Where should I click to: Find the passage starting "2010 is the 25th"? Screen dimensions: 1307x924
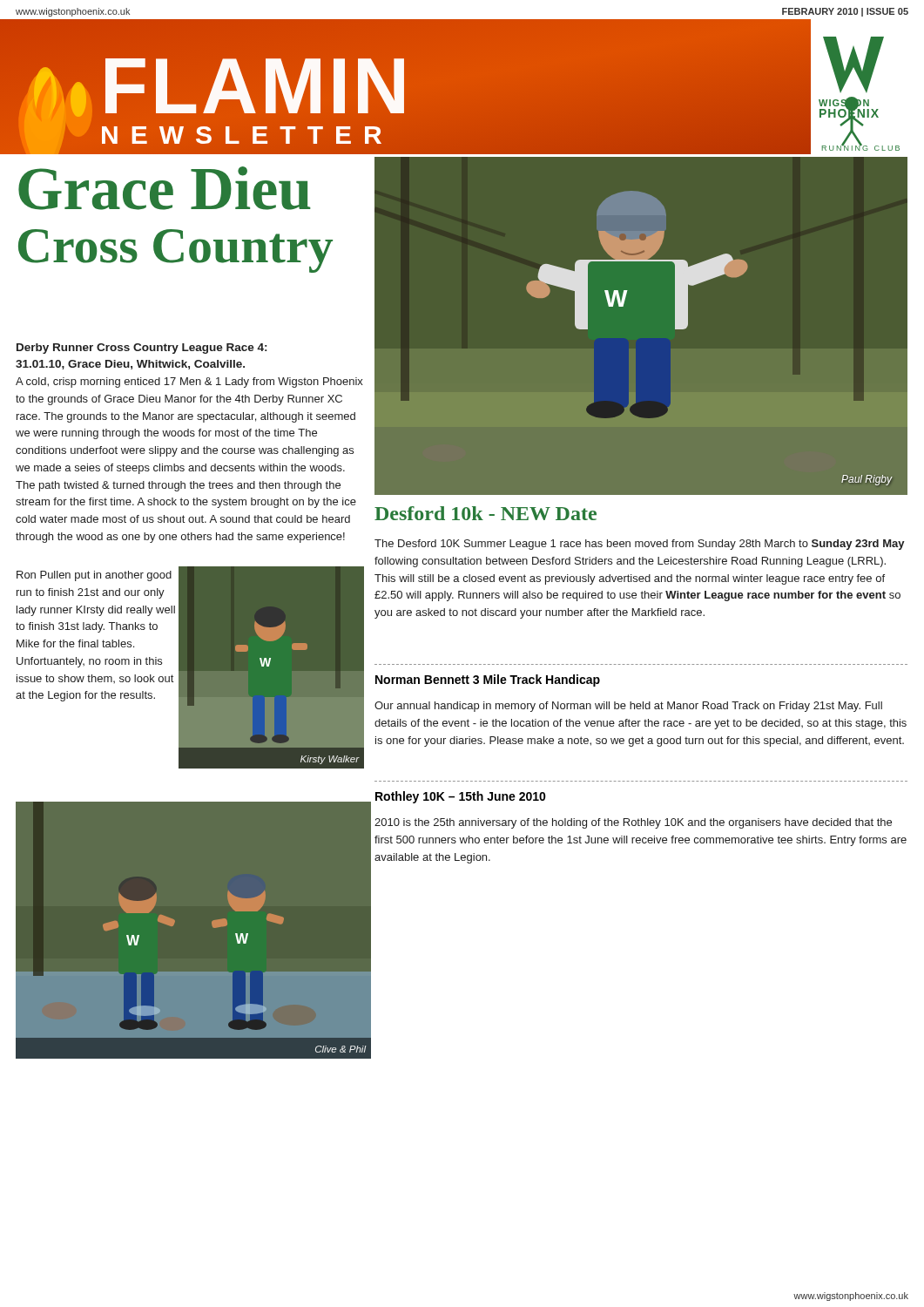click(x=641, y=839)
